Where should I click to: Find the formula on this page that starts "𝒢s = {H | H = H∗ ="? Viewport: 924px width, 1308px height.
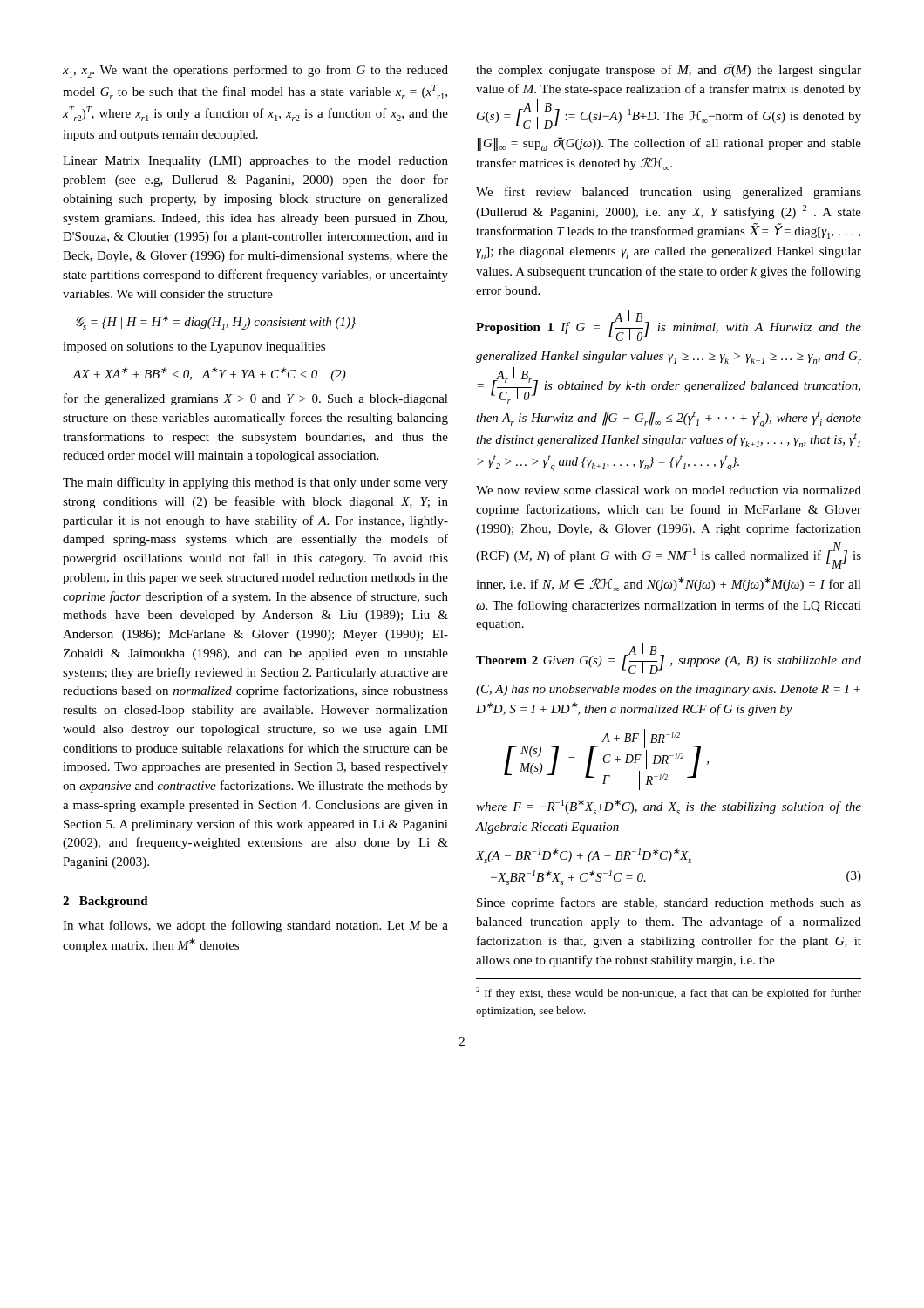tap(261, 323)
